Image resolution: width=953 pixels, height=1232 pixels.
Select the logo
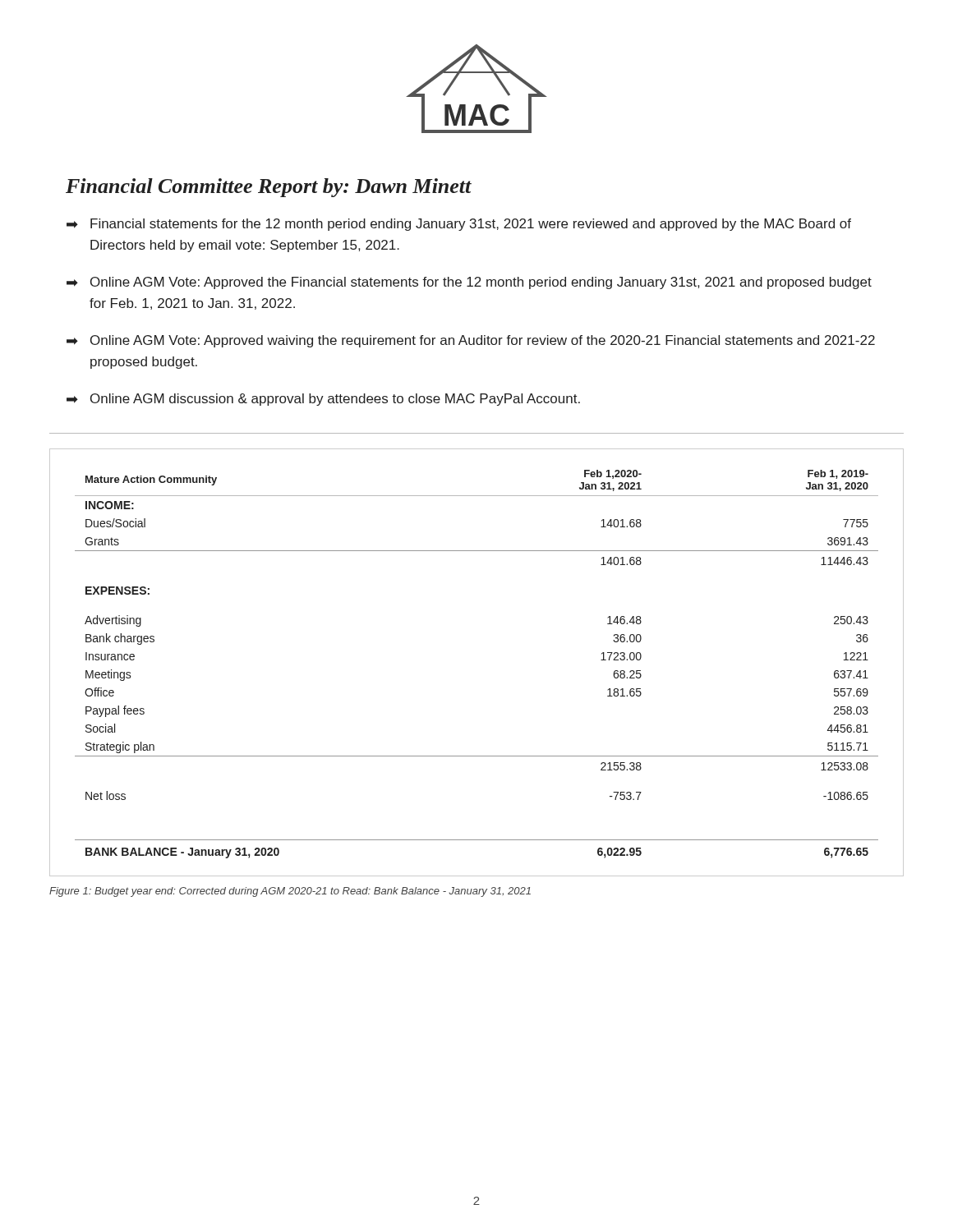[x=476, y=83]
